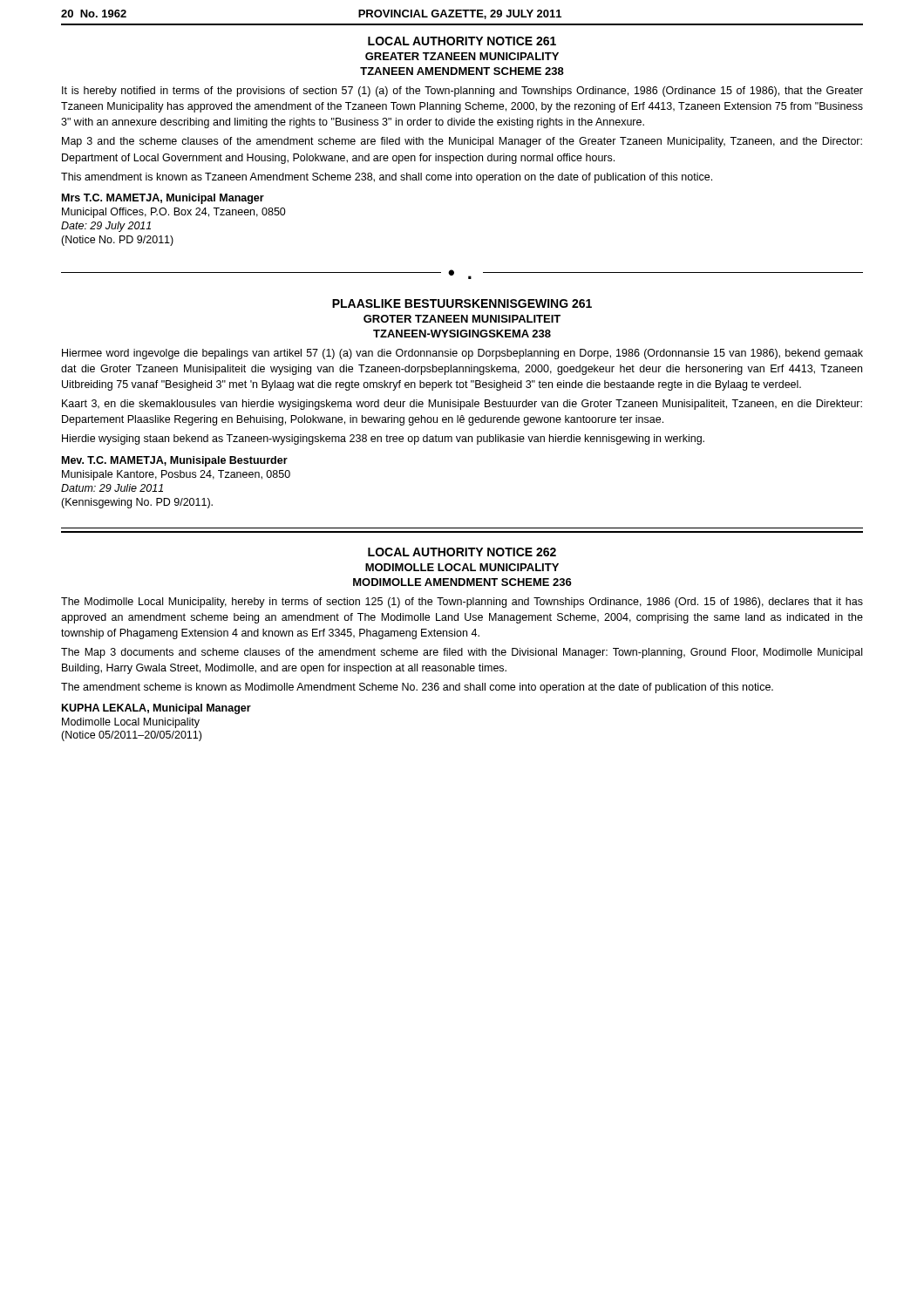This screenshot has height=1308, width=924.
Task: Find the text that reads "Datum: 29 Julie 2011"
Action: point(112,488)
